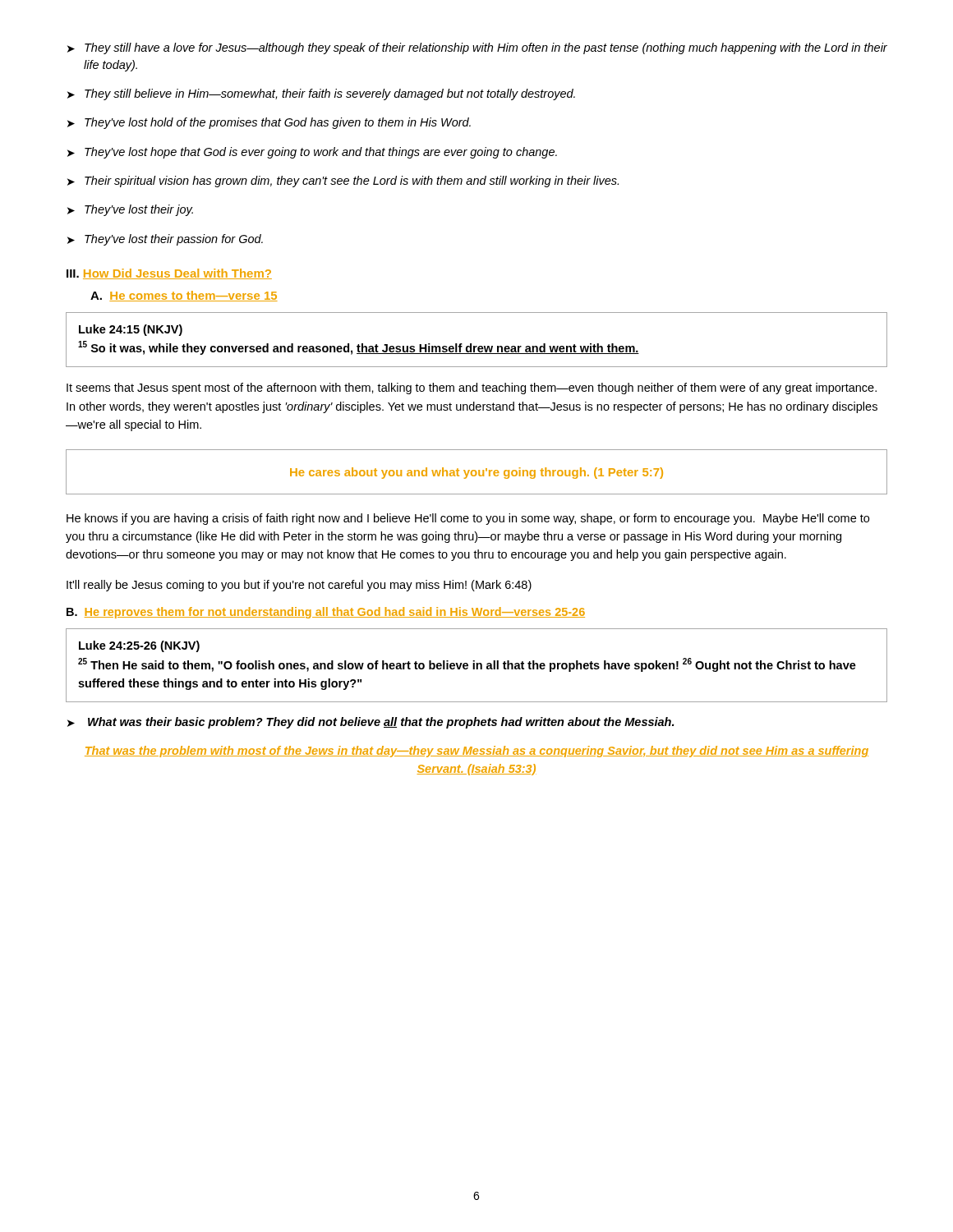Viewport: 953px width, 1232px height.
Task: Point to the region starting "It'll really be Jesus"
Action: 299,585
